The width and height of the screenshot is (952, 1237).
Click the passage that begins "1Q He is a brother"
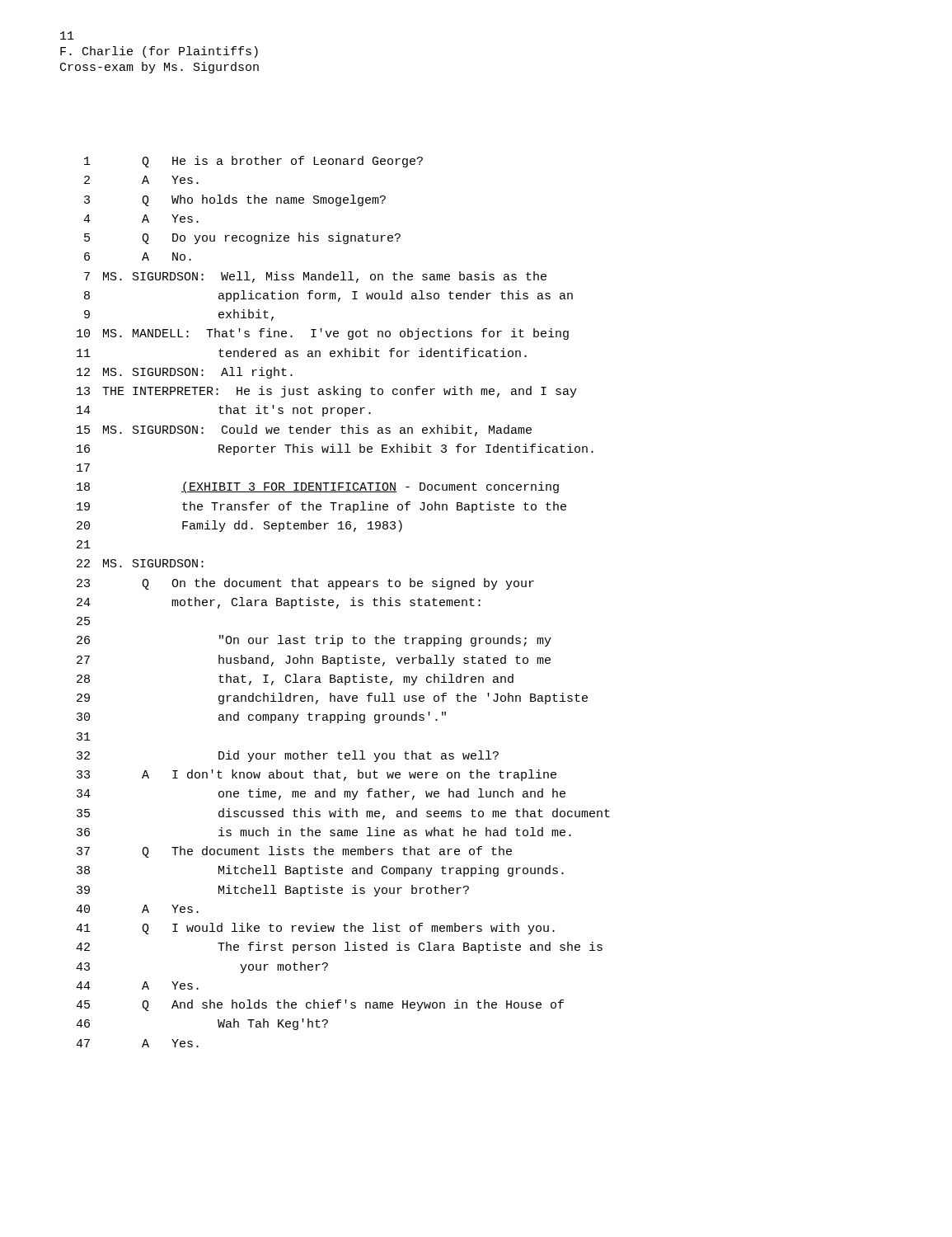(x=463, y=603)
